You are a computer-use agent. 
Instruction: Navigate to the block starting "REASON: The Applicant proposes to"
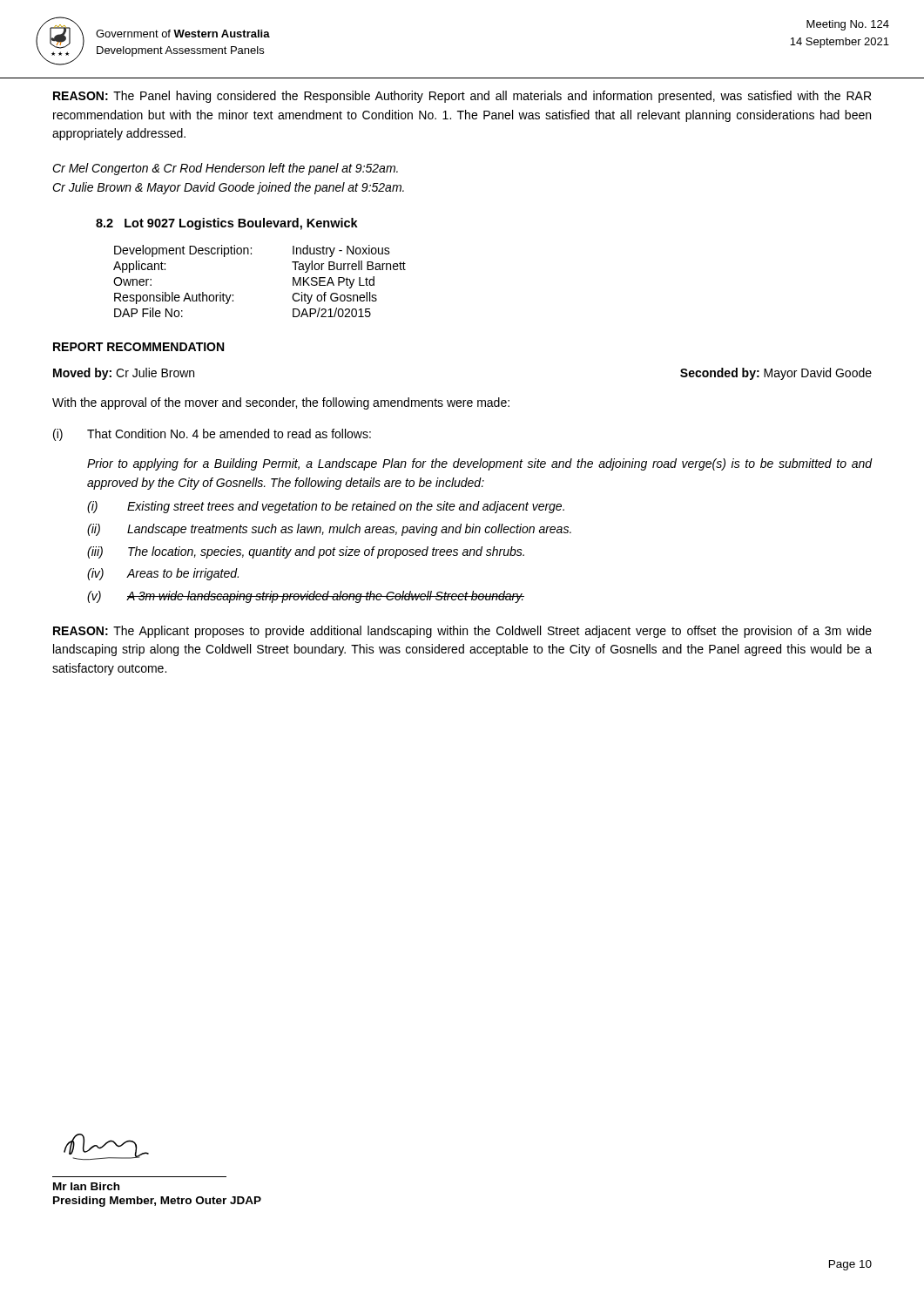[x=462, y=649]
